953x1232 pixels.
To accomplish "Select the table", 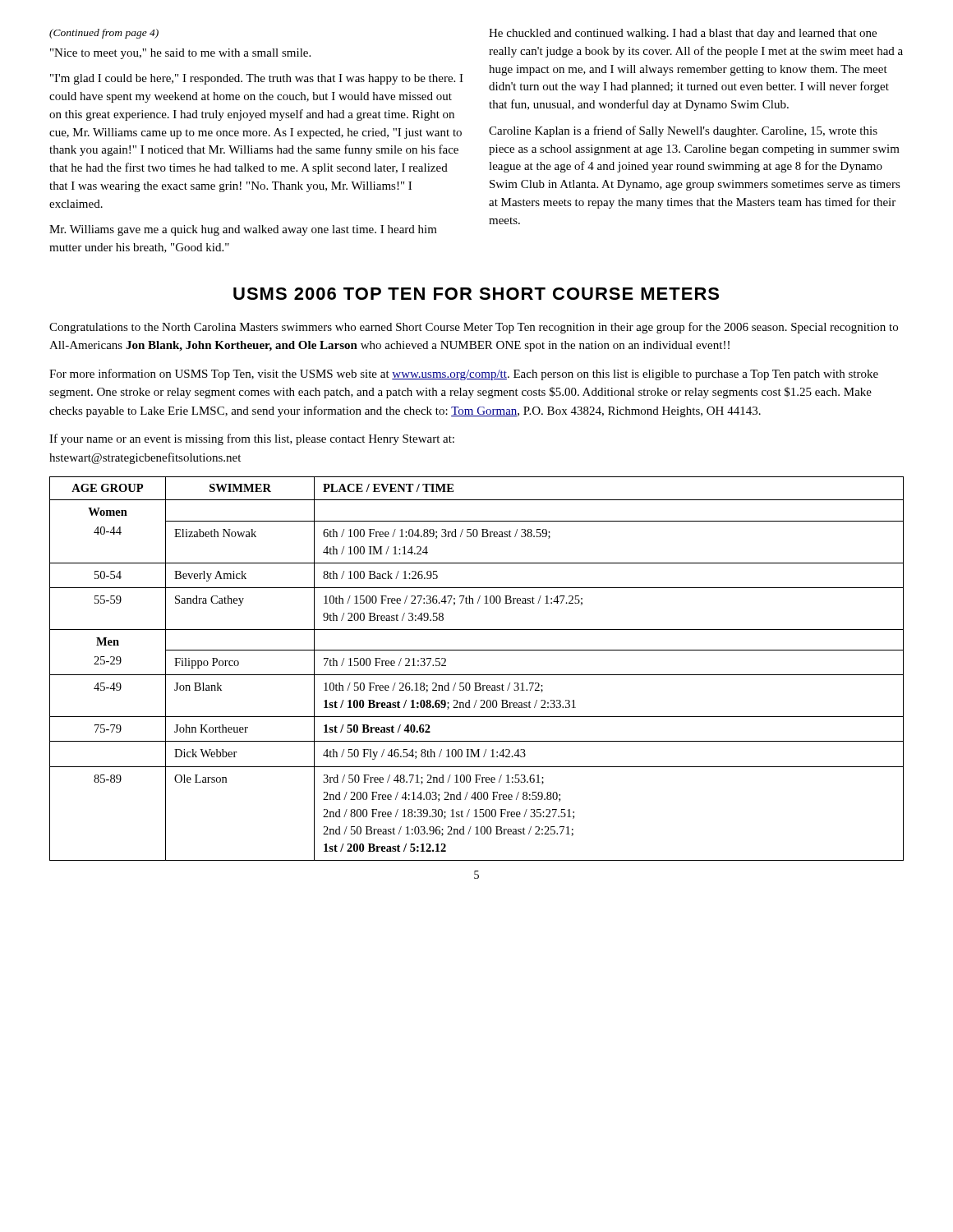I will click(x=476, y=669).
